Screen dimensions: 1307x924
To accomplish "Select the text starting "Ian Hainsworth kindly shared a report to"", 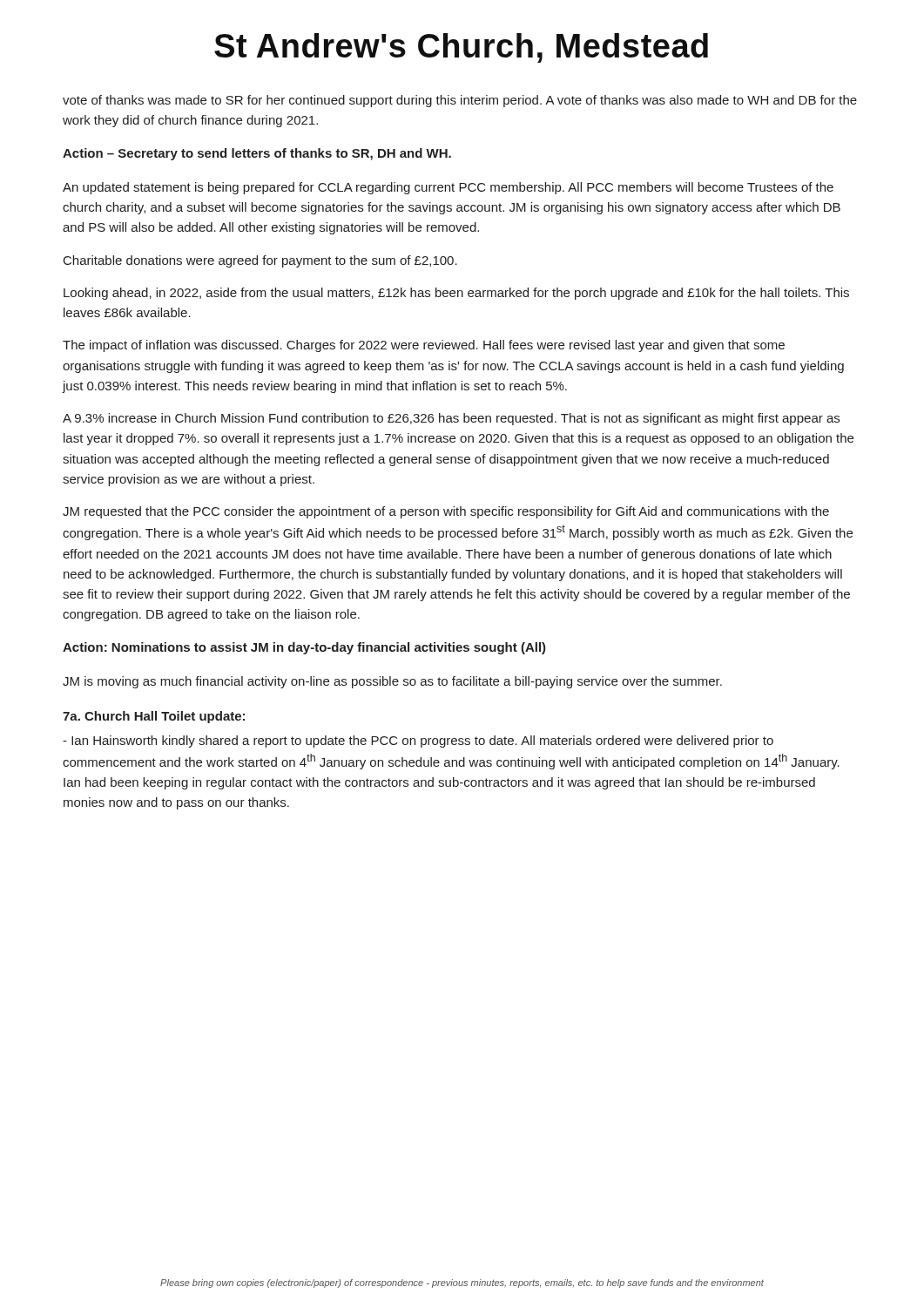I will pos(462,771).
